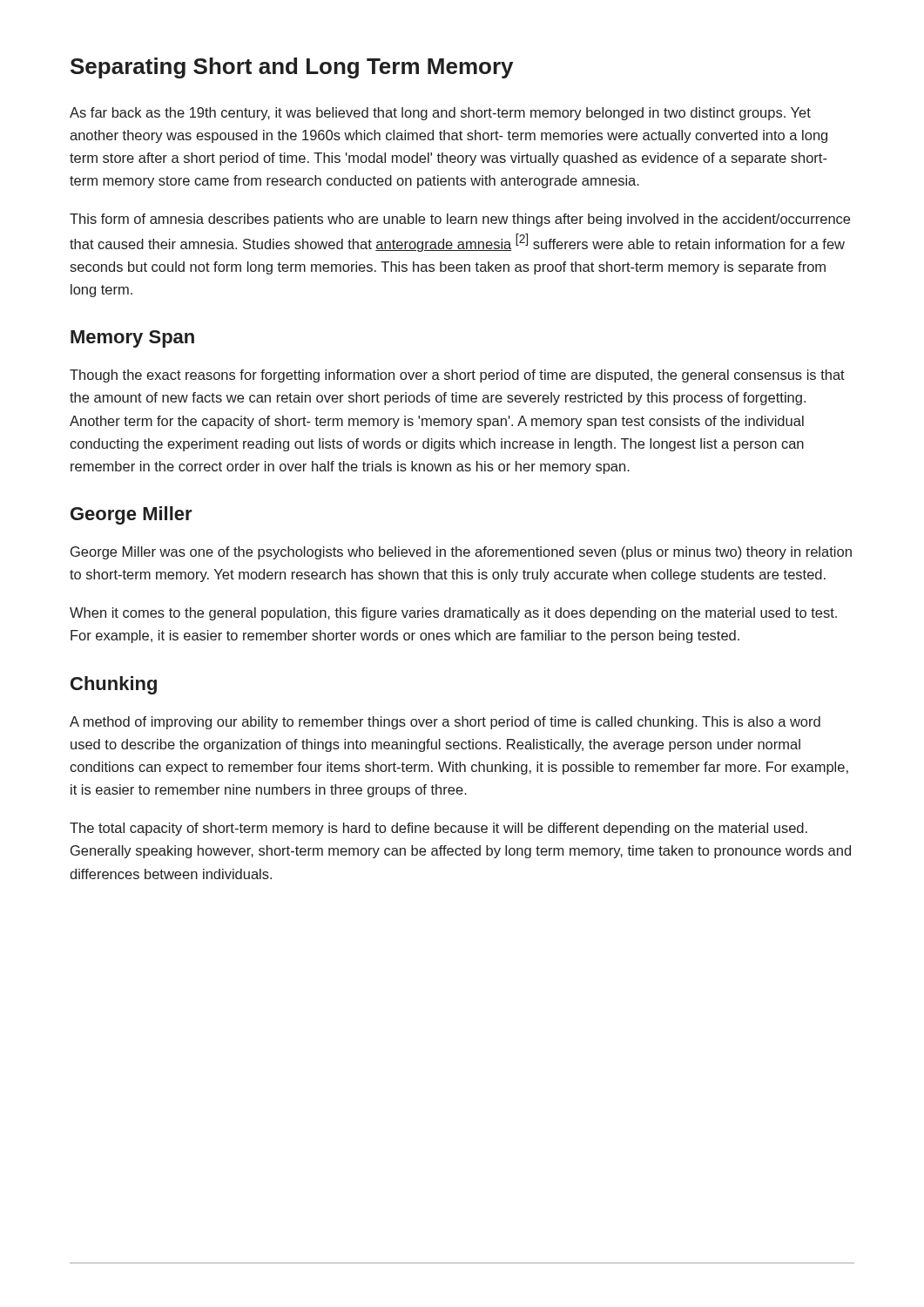The height and width of the screenshot is (1307, 924).
Task: Point to the block beginning "A method of improving our ability to remember"
Action: click(459, 756)
